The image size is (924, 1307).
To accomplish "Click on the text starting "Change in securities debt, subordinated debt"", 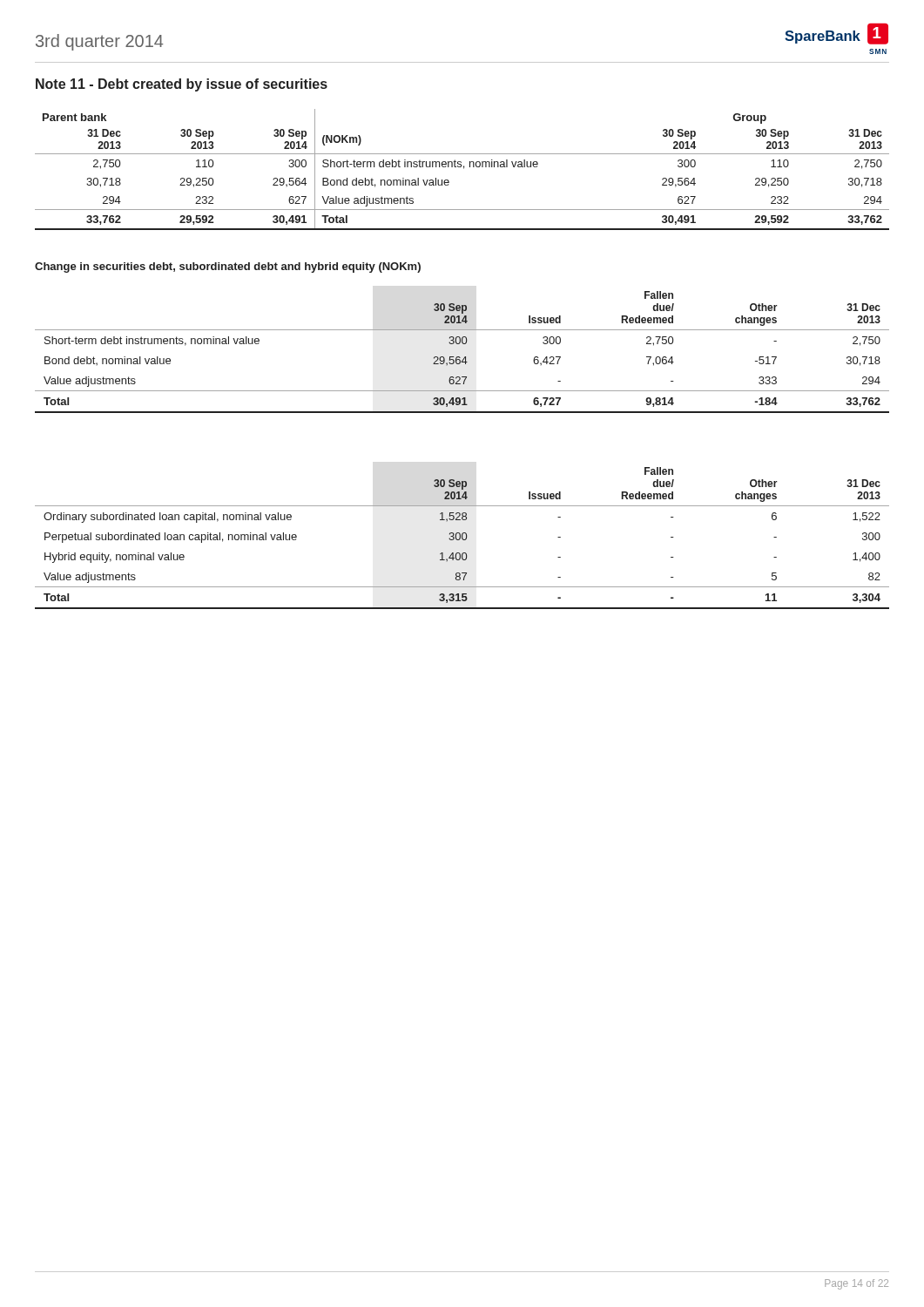I will tap(228, 266).
